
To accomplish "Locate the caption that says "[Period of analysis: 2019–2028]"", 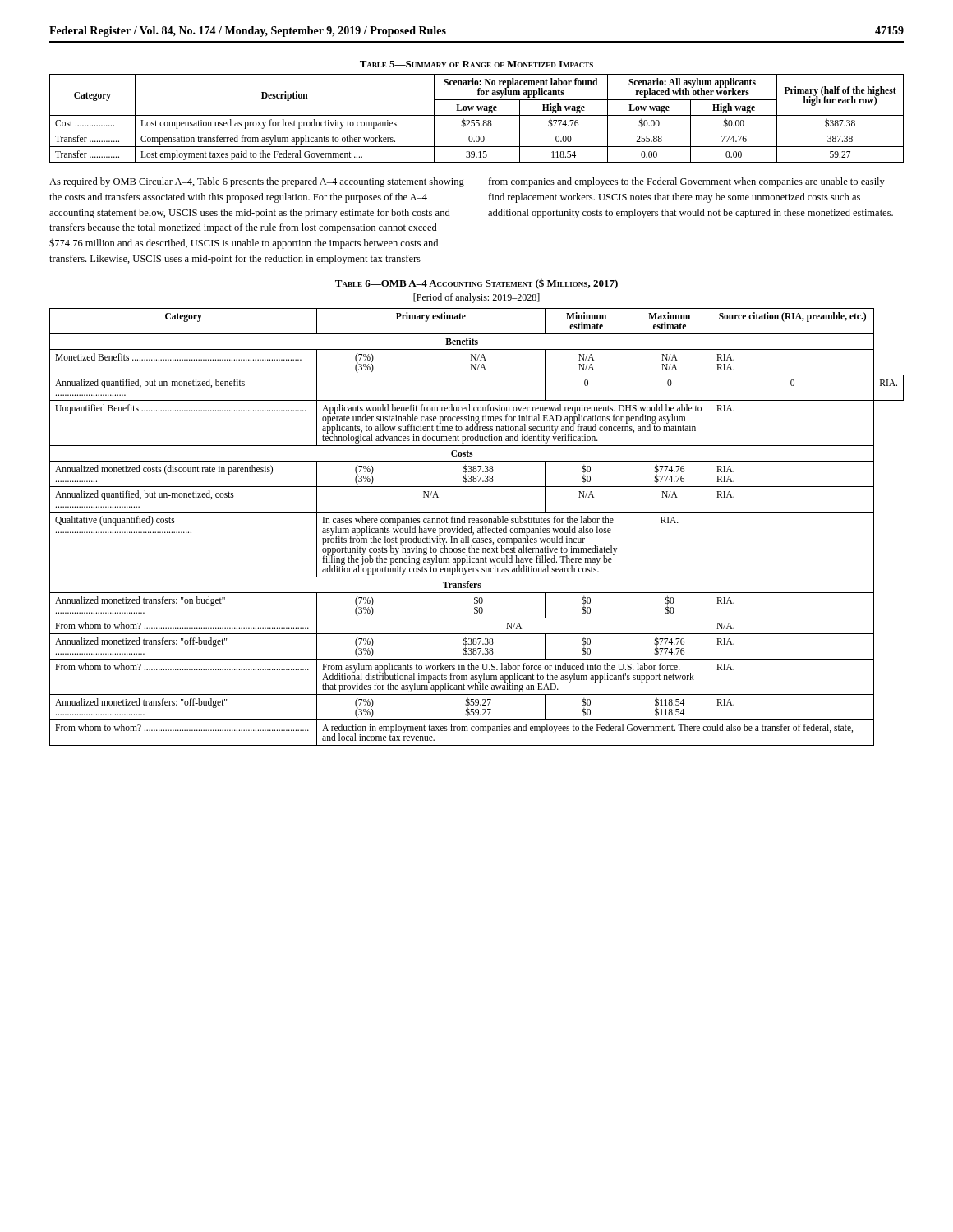I will [476, 297].
